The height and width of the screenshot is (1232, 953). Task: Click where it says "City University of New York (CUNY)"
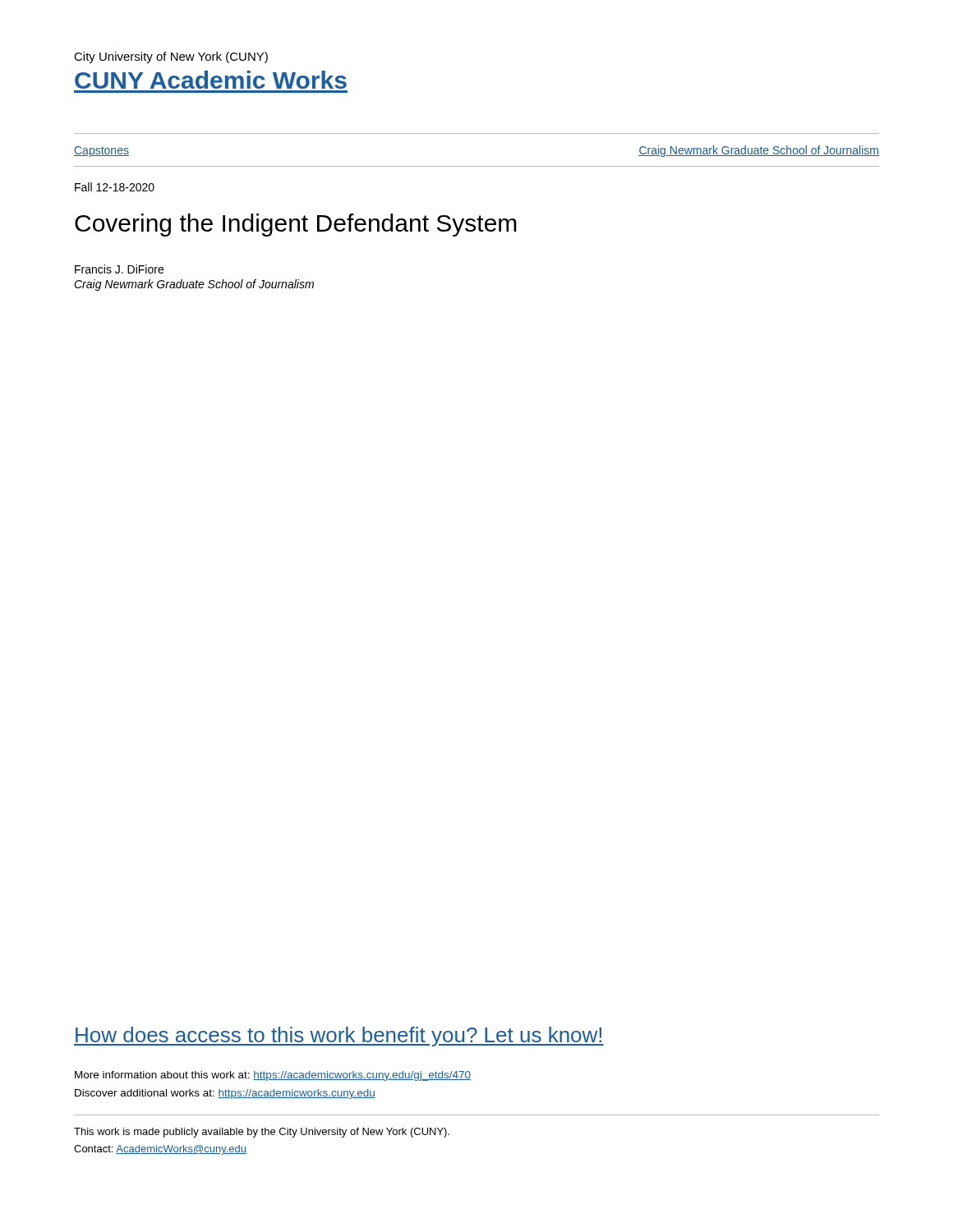(171, 56)
